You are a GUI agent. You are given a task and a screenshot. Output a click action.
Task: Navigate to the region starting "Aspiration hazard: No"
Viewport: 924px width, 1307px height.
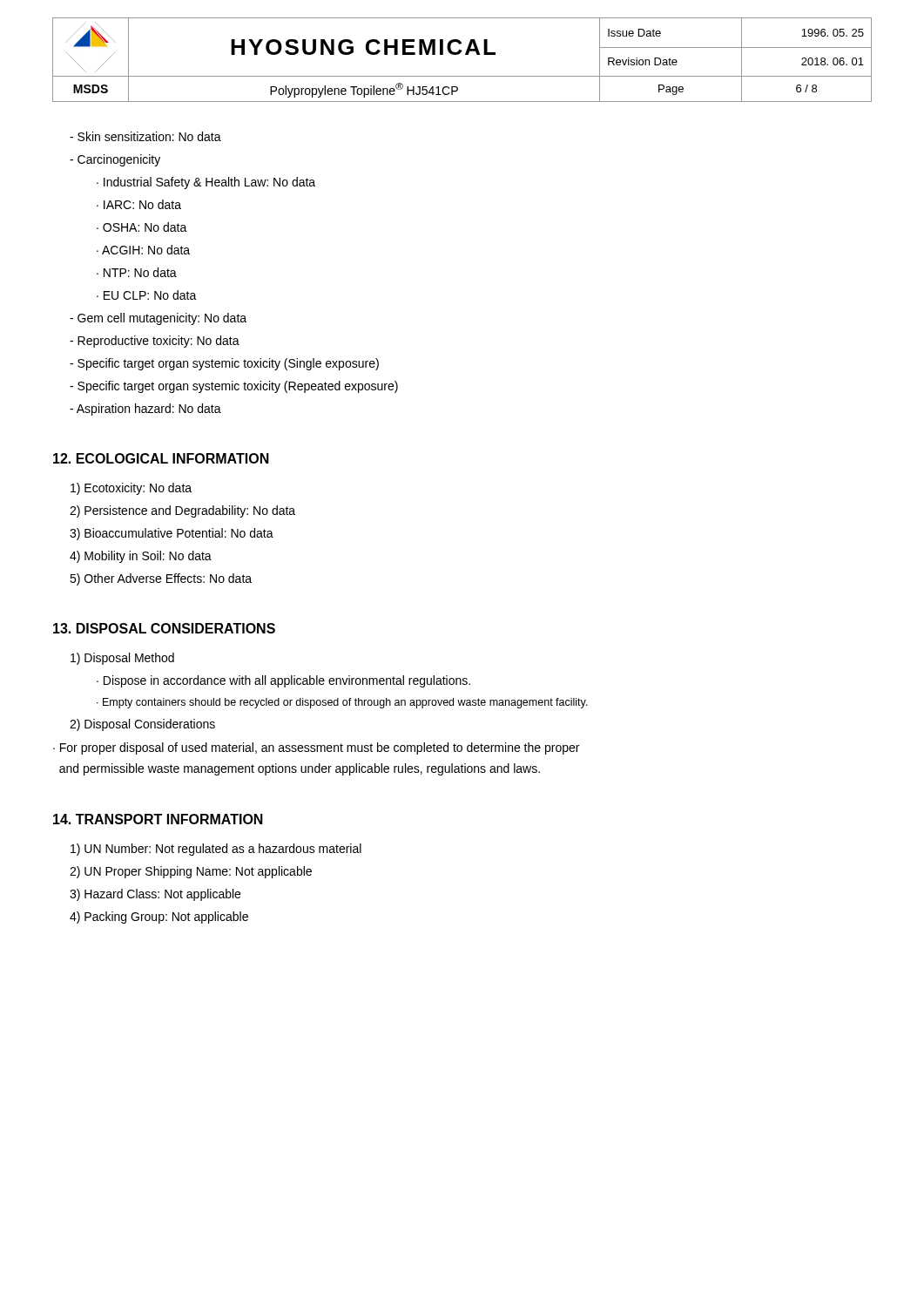[145, 408]
